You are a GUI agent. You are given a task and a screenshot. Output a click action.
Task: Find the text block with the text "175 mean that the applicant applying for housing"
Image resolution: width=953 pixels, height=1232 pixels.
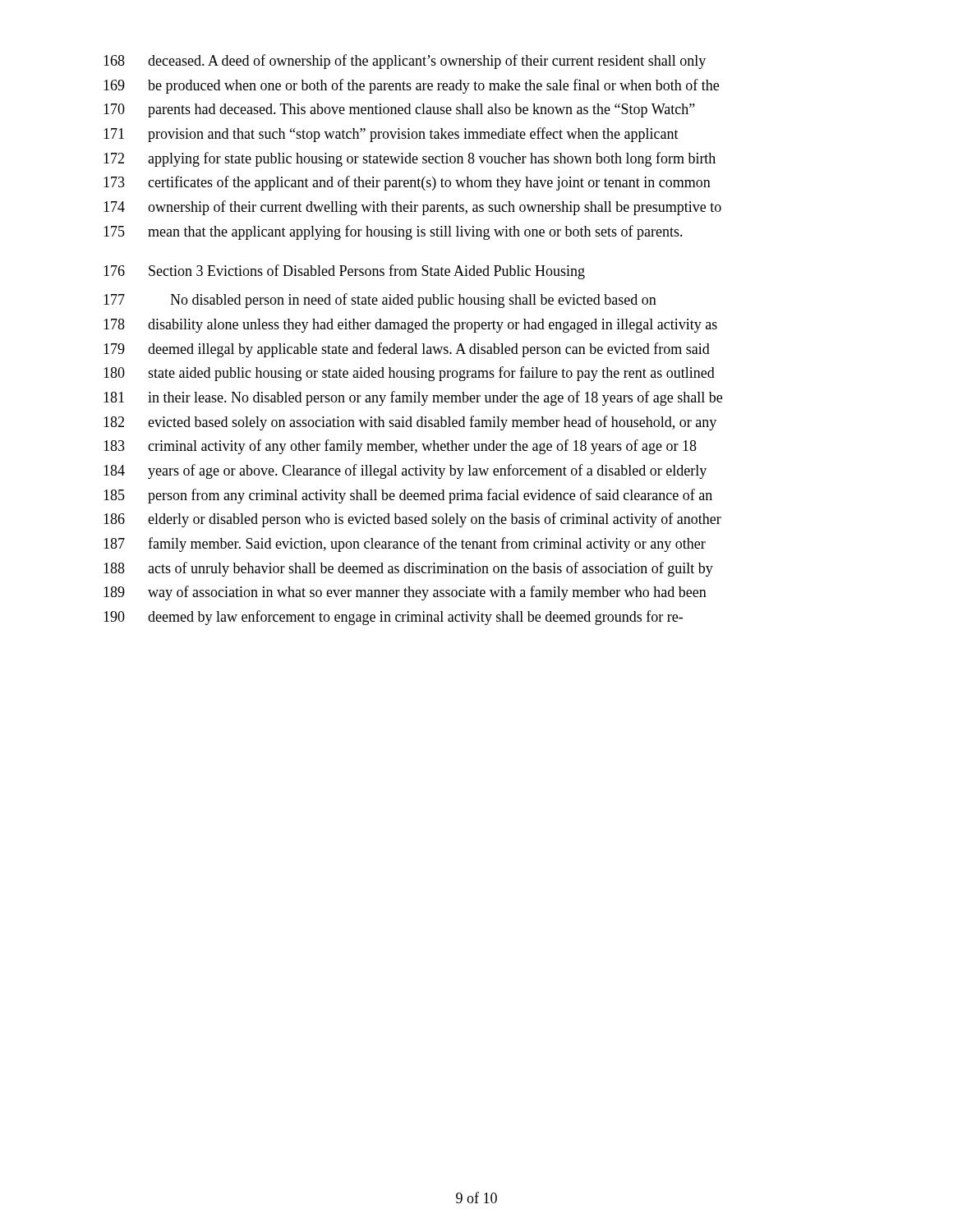click(485, 232)
